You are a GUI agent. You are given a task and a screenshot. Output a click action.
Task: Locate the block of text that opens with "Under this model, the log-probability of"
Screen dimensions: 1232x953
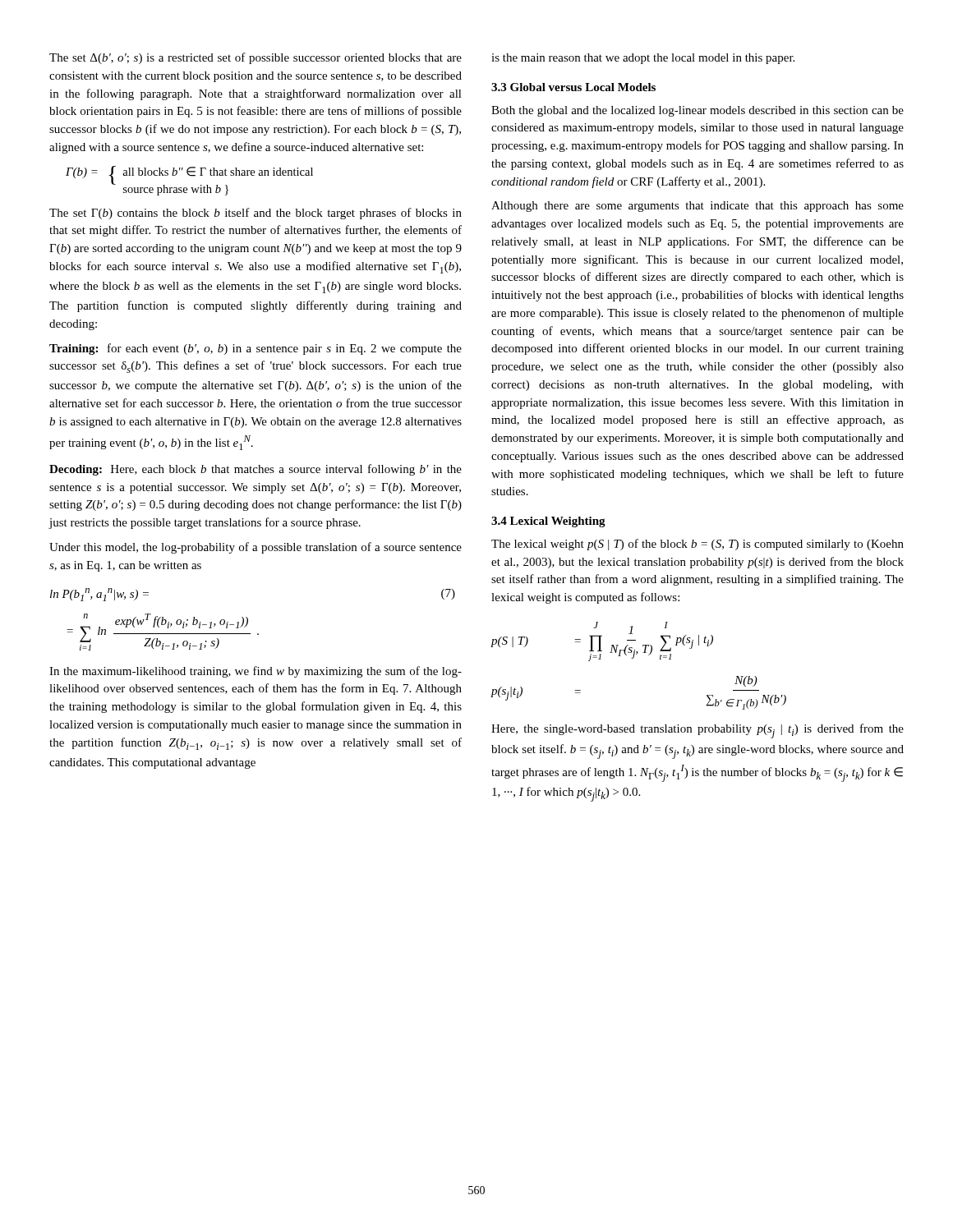(x=255, y=556)
